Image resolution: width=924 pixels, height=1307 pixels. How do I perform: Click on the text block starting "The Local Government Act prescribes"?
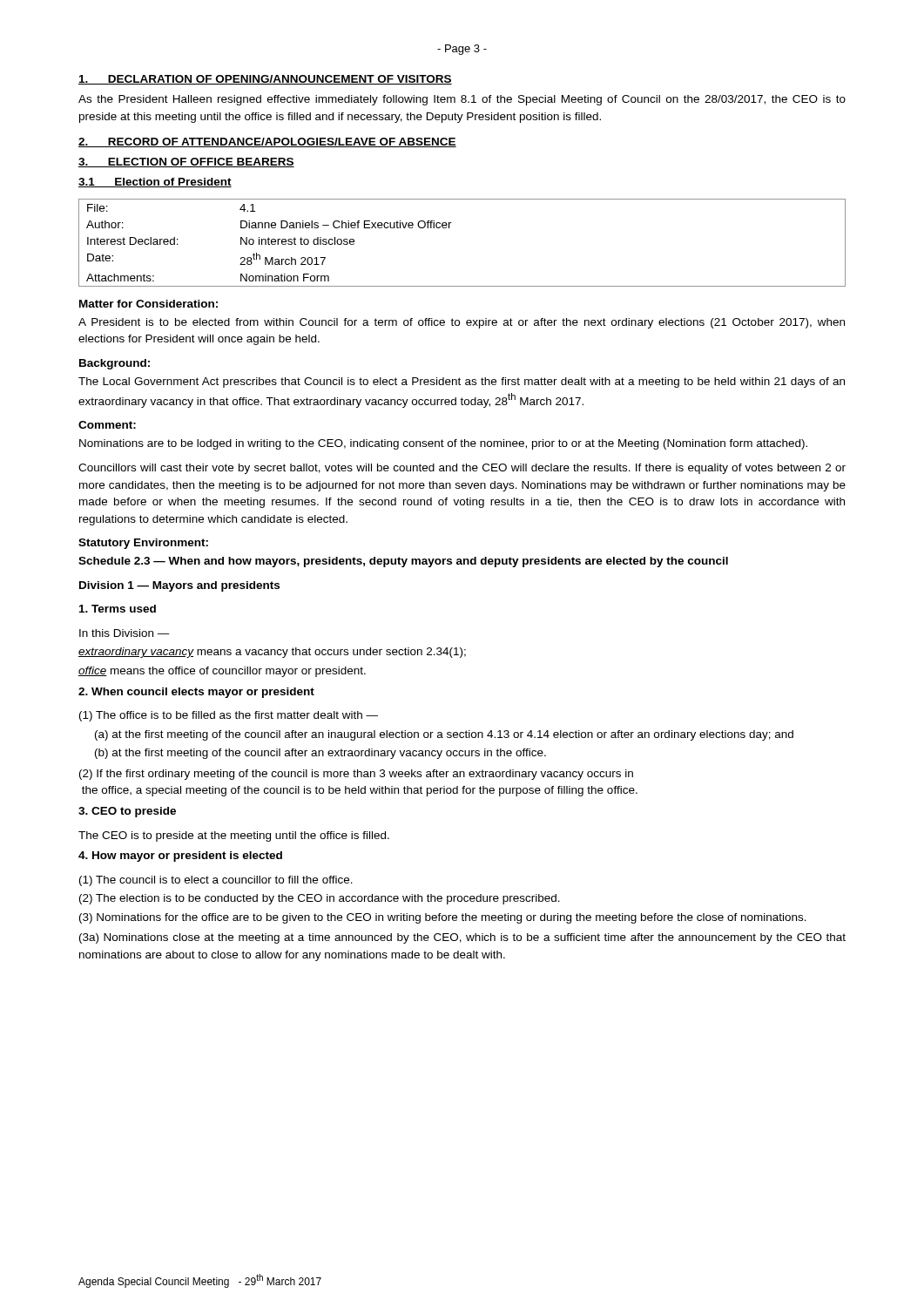click(462, 391)
